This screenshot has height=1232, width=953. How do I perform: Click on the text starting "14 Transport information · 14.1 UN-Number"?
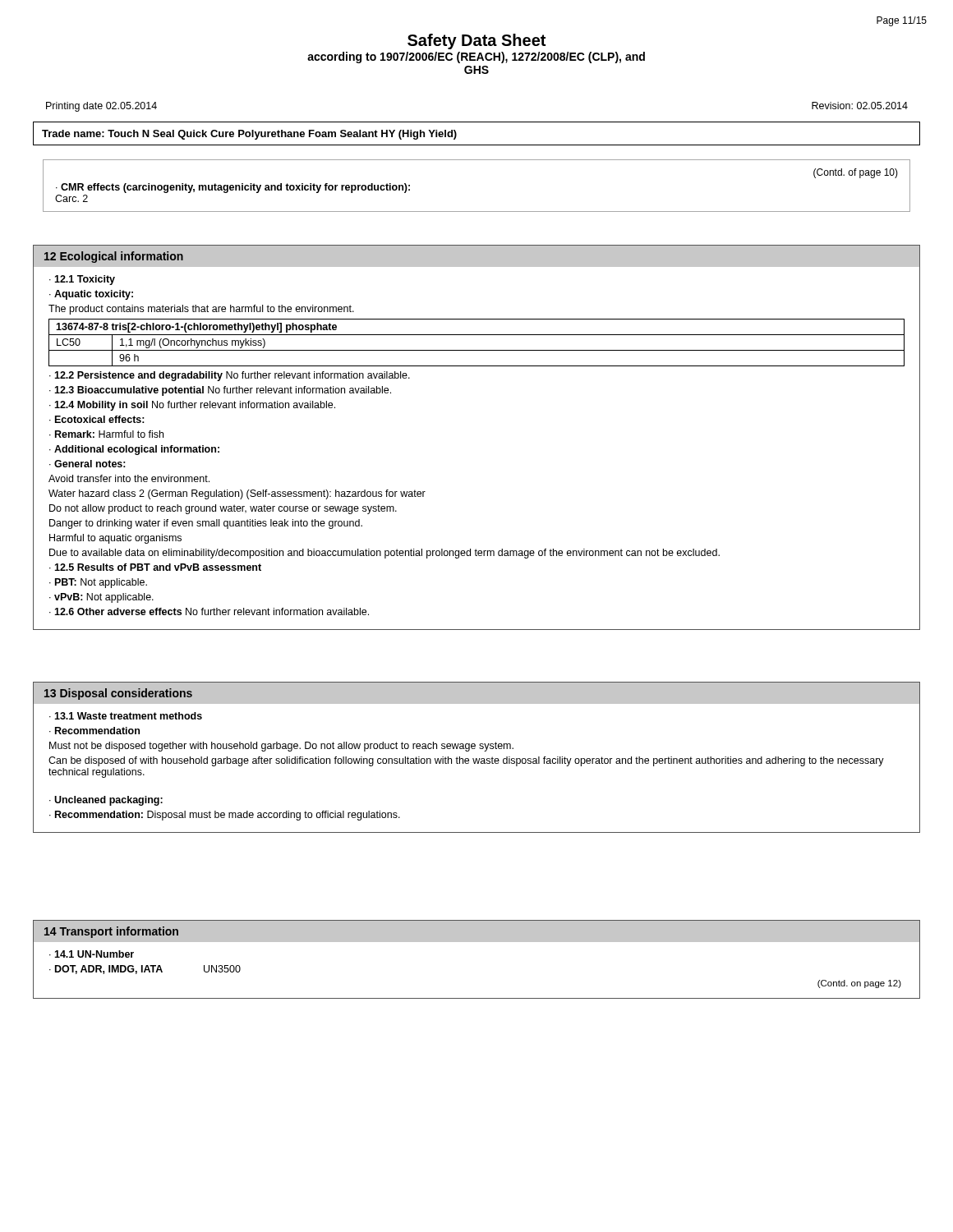476,959
